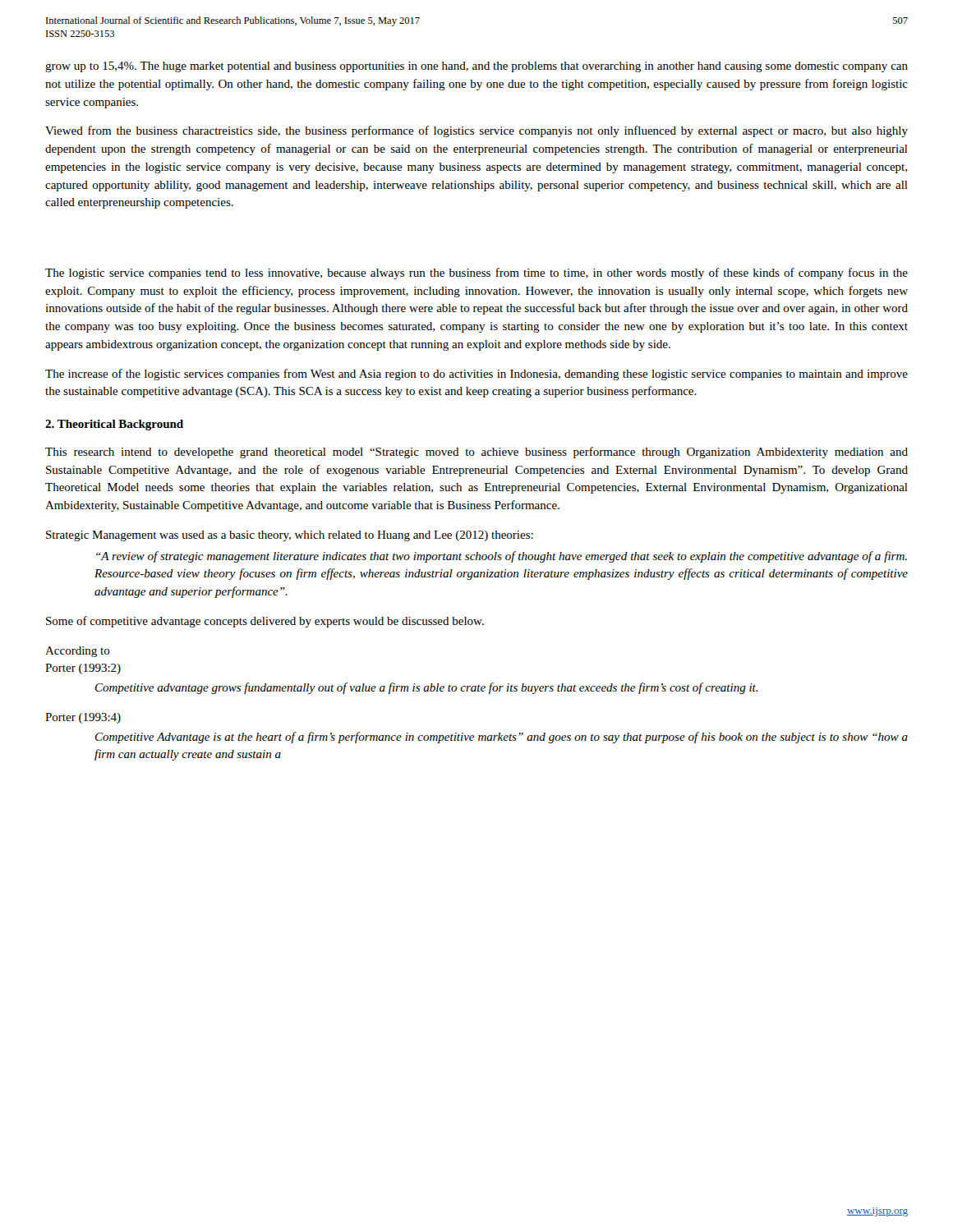This screenshot has width=953, height=1232.
Task: Find the text block that says "The increase of the logistic services companies"
Action: coord(476,383)
